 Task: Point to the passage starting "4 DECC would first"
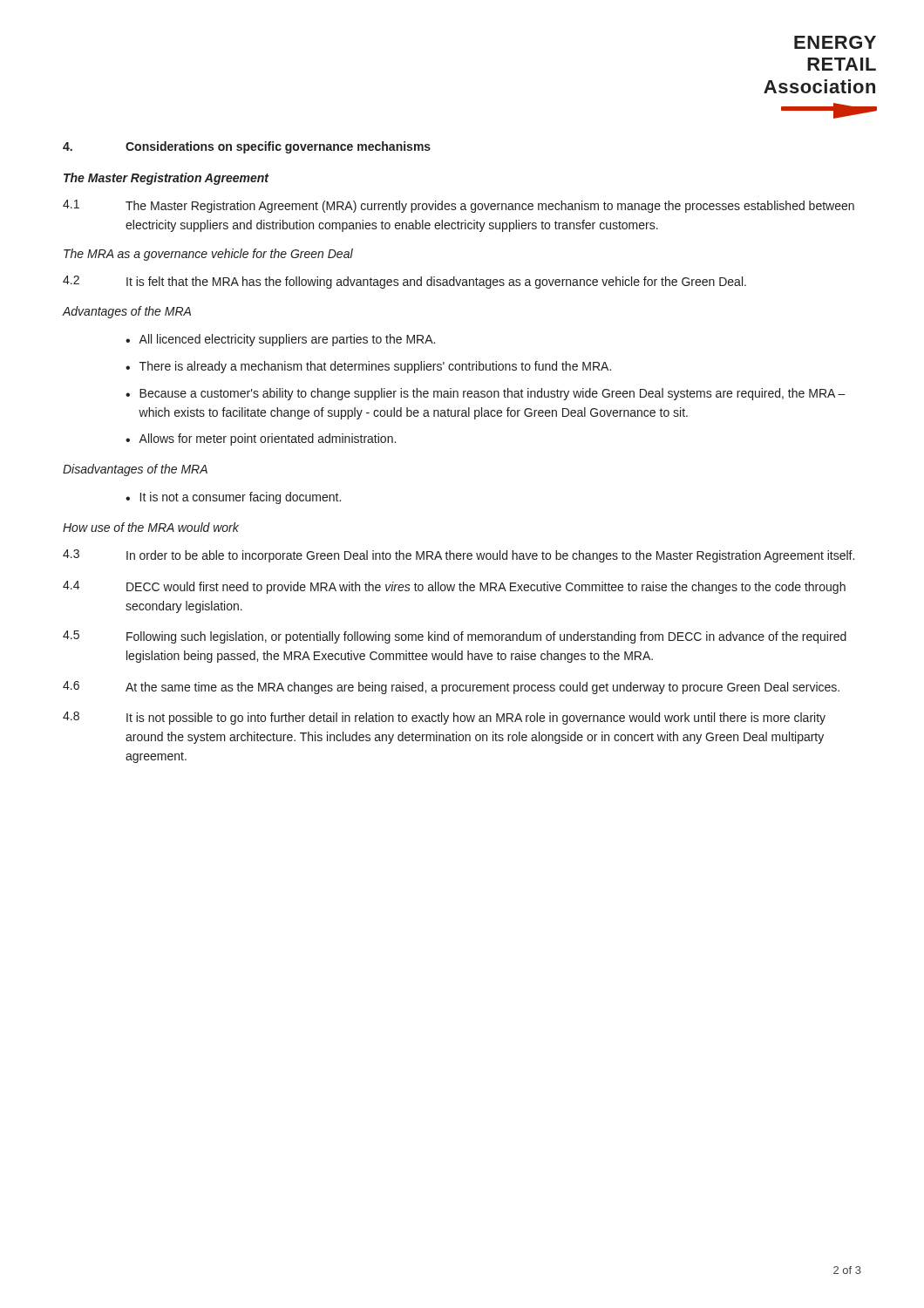click(462, 597)
